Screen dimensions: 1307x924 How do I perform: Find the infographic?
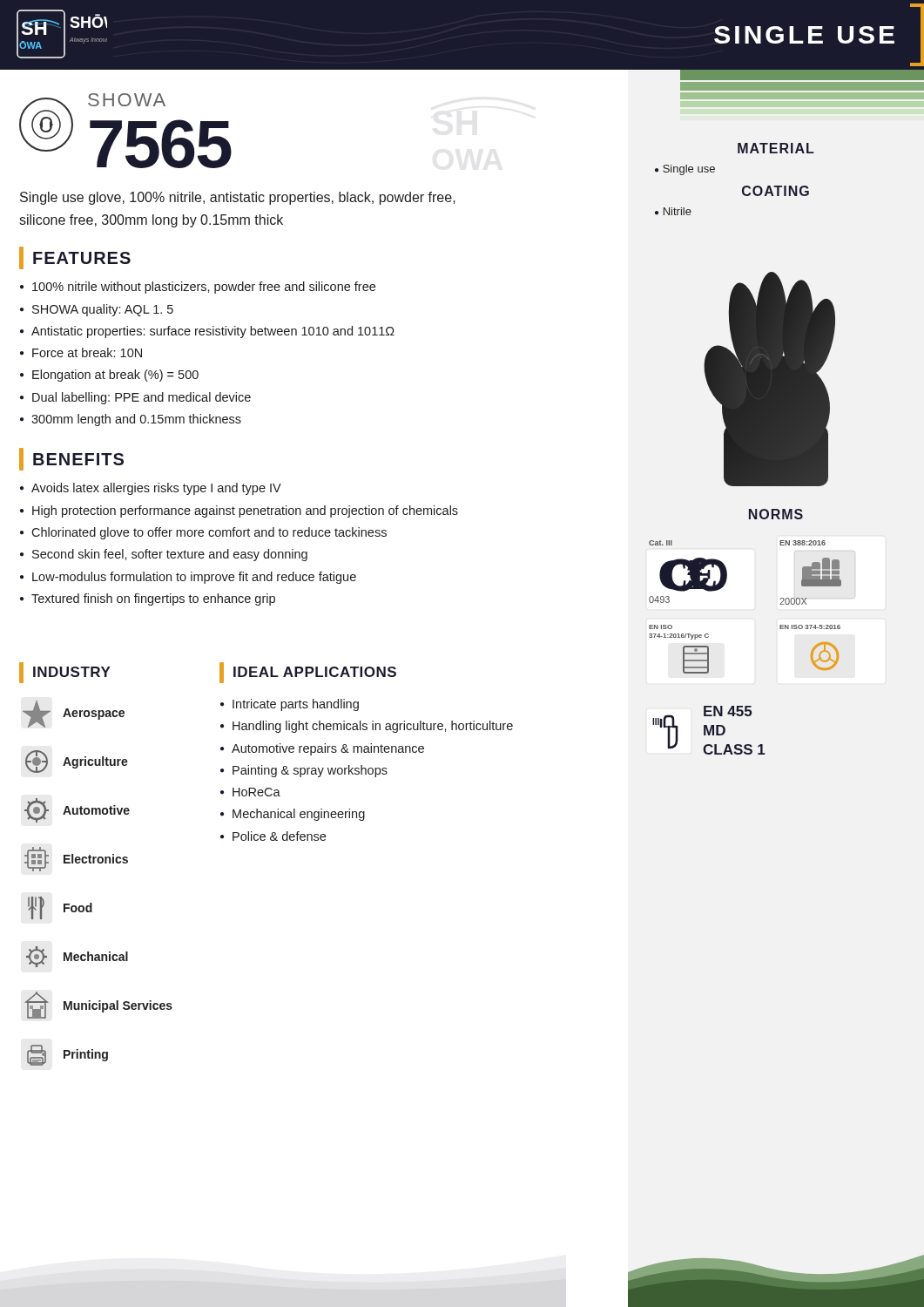click(776, 613)
